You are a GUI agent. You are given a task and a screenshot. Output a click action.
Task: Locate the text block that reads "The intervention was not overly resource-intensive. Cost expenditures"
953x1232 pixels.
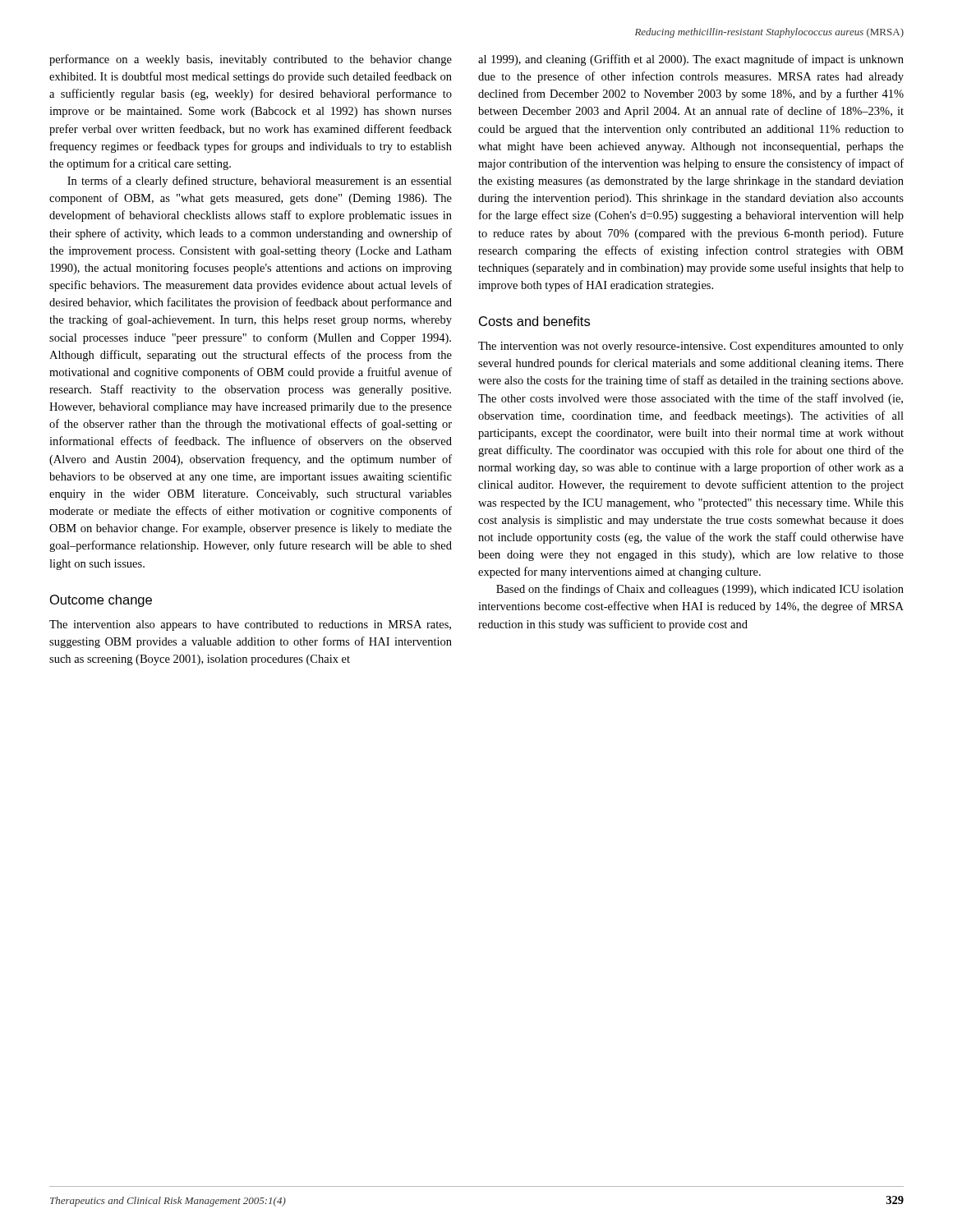click(691, 485)
